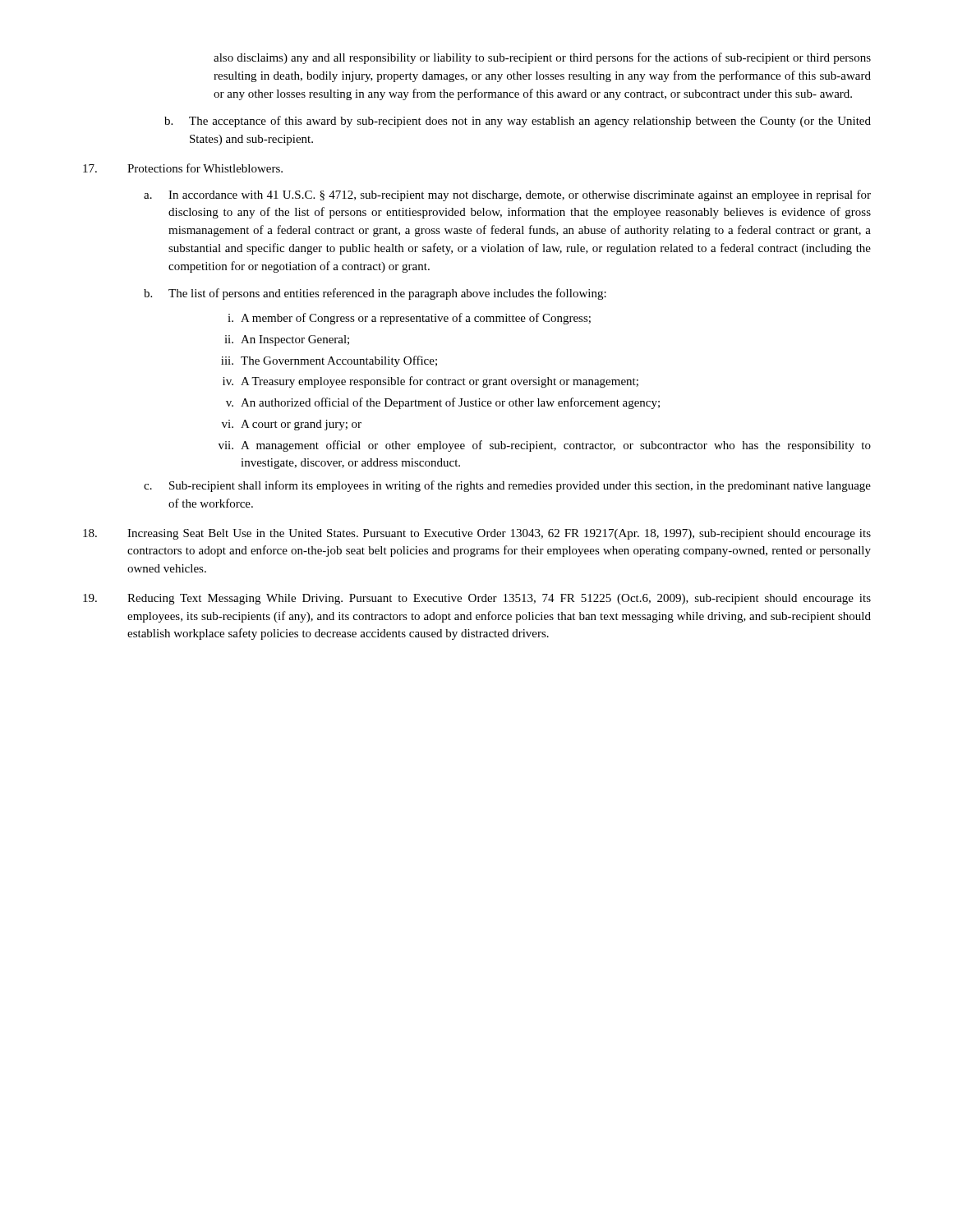Screen dimensions: 1232x953
Task: Click the passage that begins "iv. A Treasury employee responsible for"
Action: click(x=536, y=382)
